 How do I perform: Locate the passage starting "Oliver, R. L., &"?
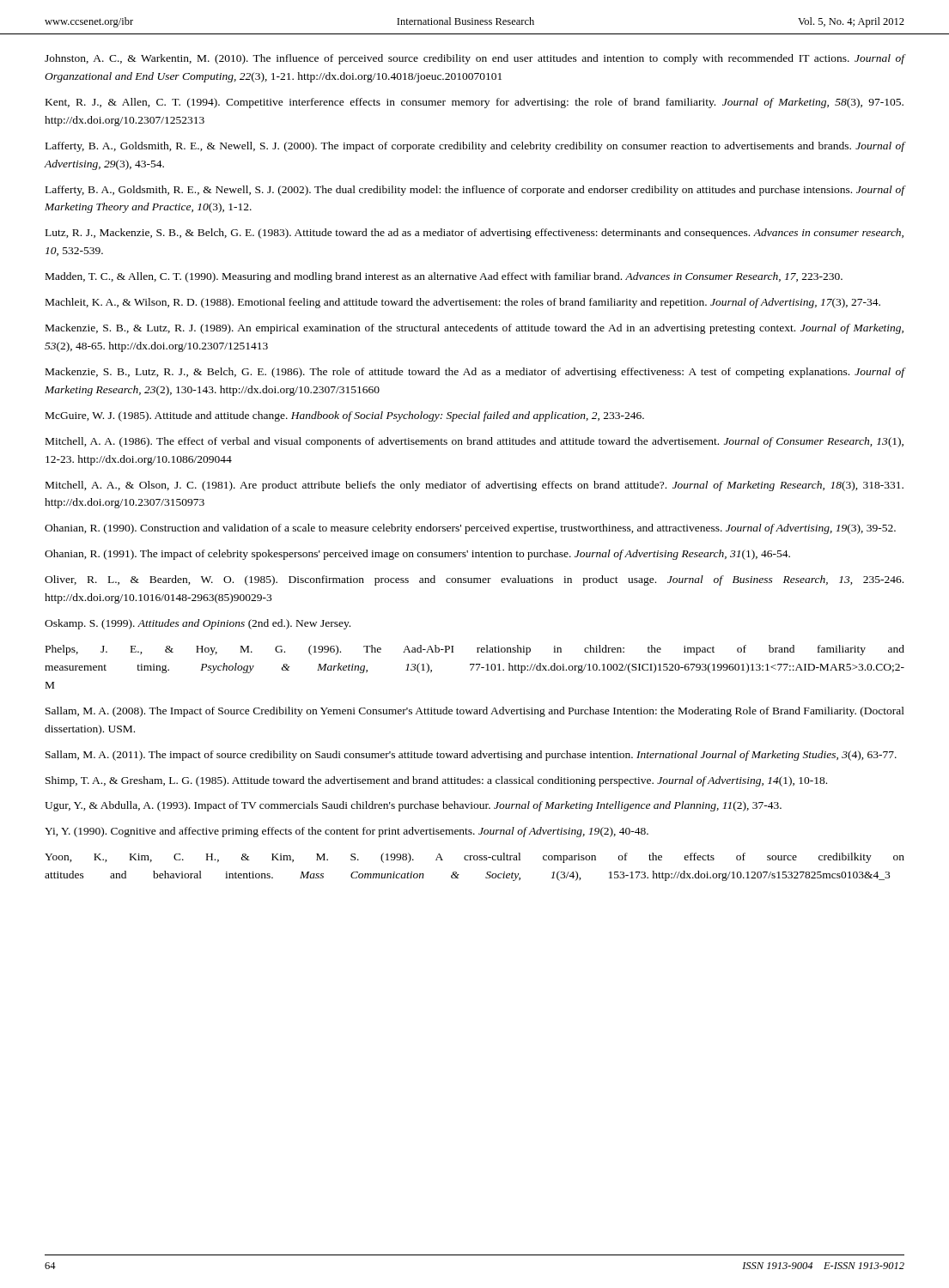coord(474,588)
